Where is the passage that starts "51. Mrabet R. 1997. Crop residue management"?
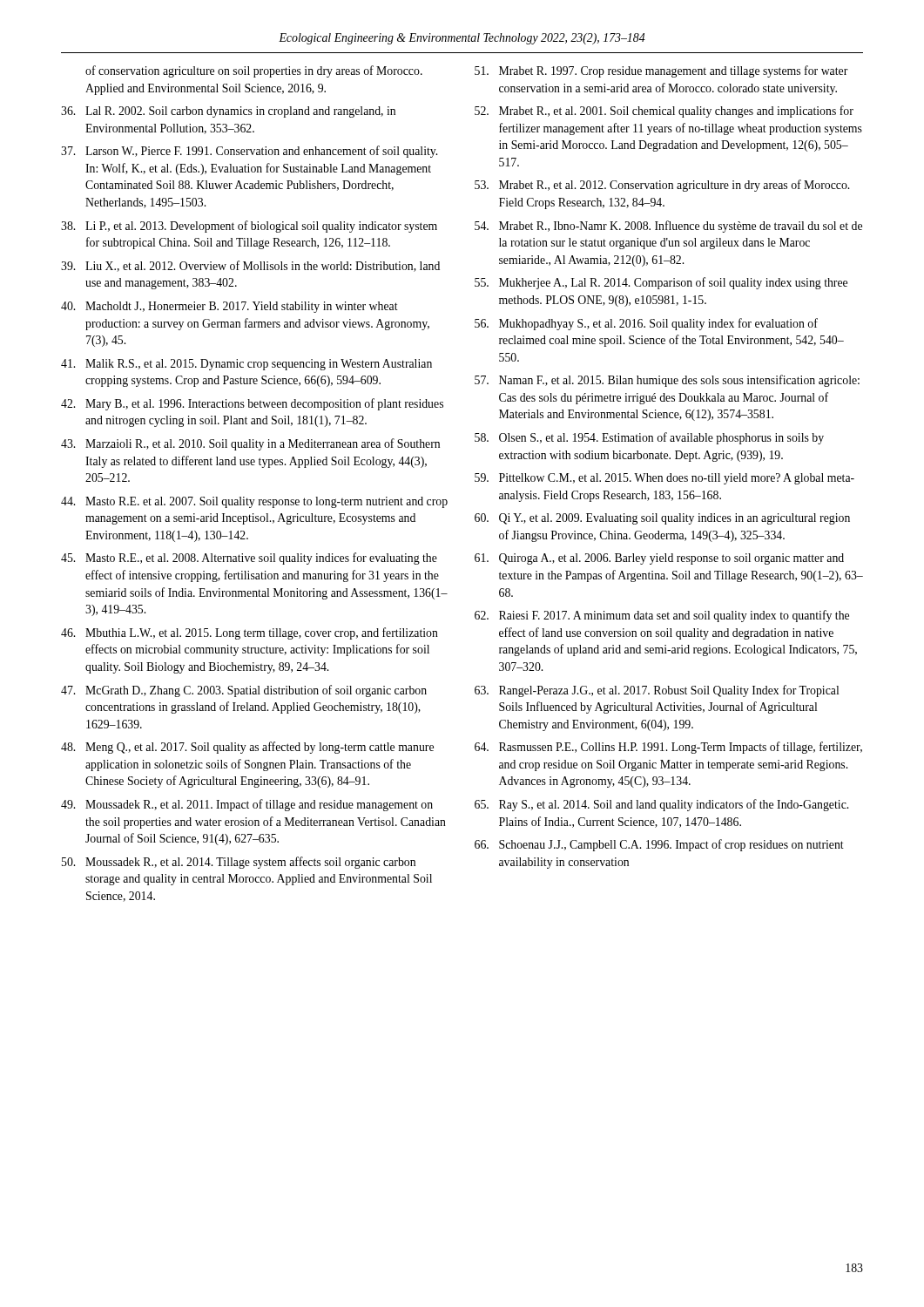 669,80
